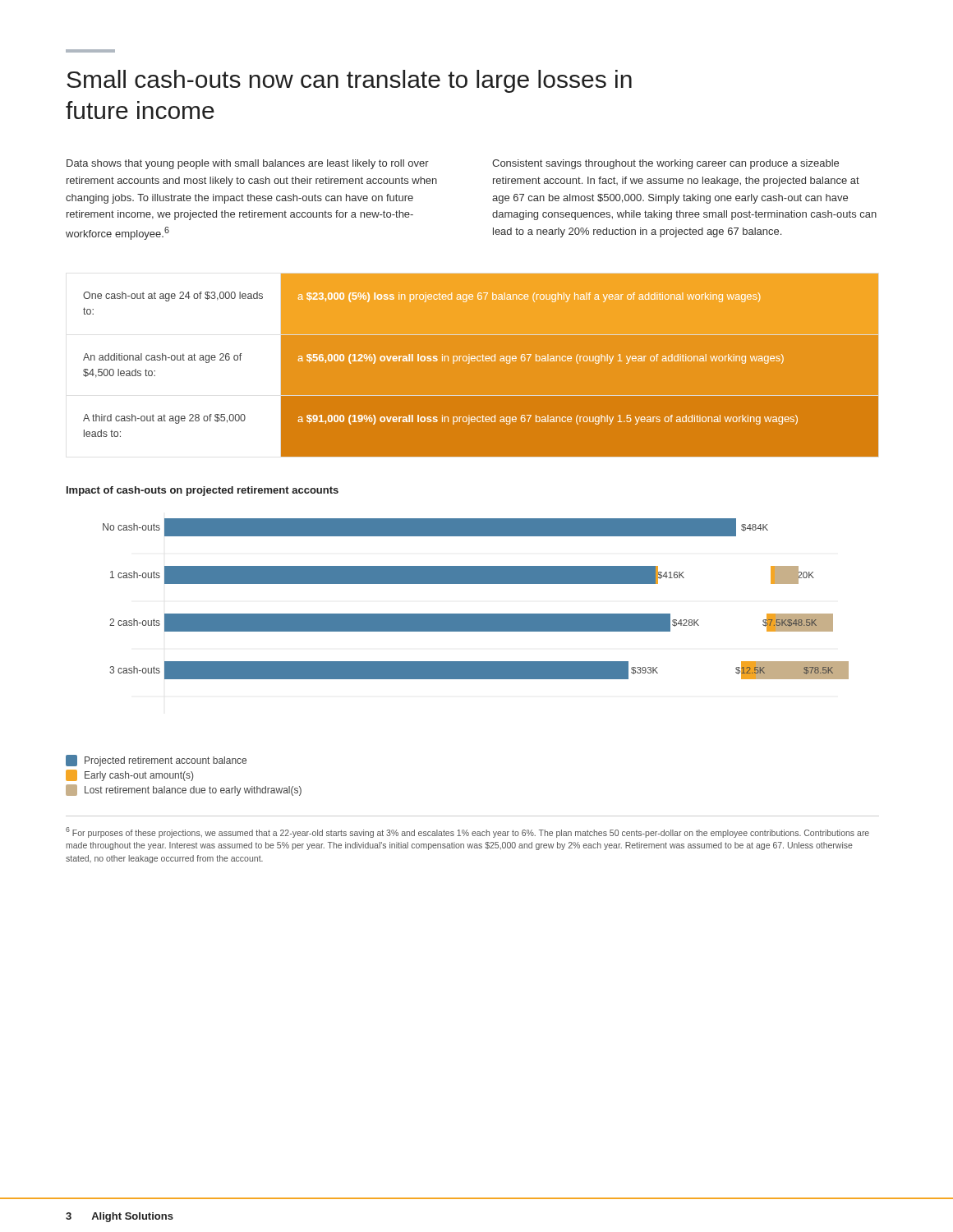
Task: Find the block on this page that starts "a $91,000 (19%) overall"
Action: pyautogui.click(x=548, y=419)
